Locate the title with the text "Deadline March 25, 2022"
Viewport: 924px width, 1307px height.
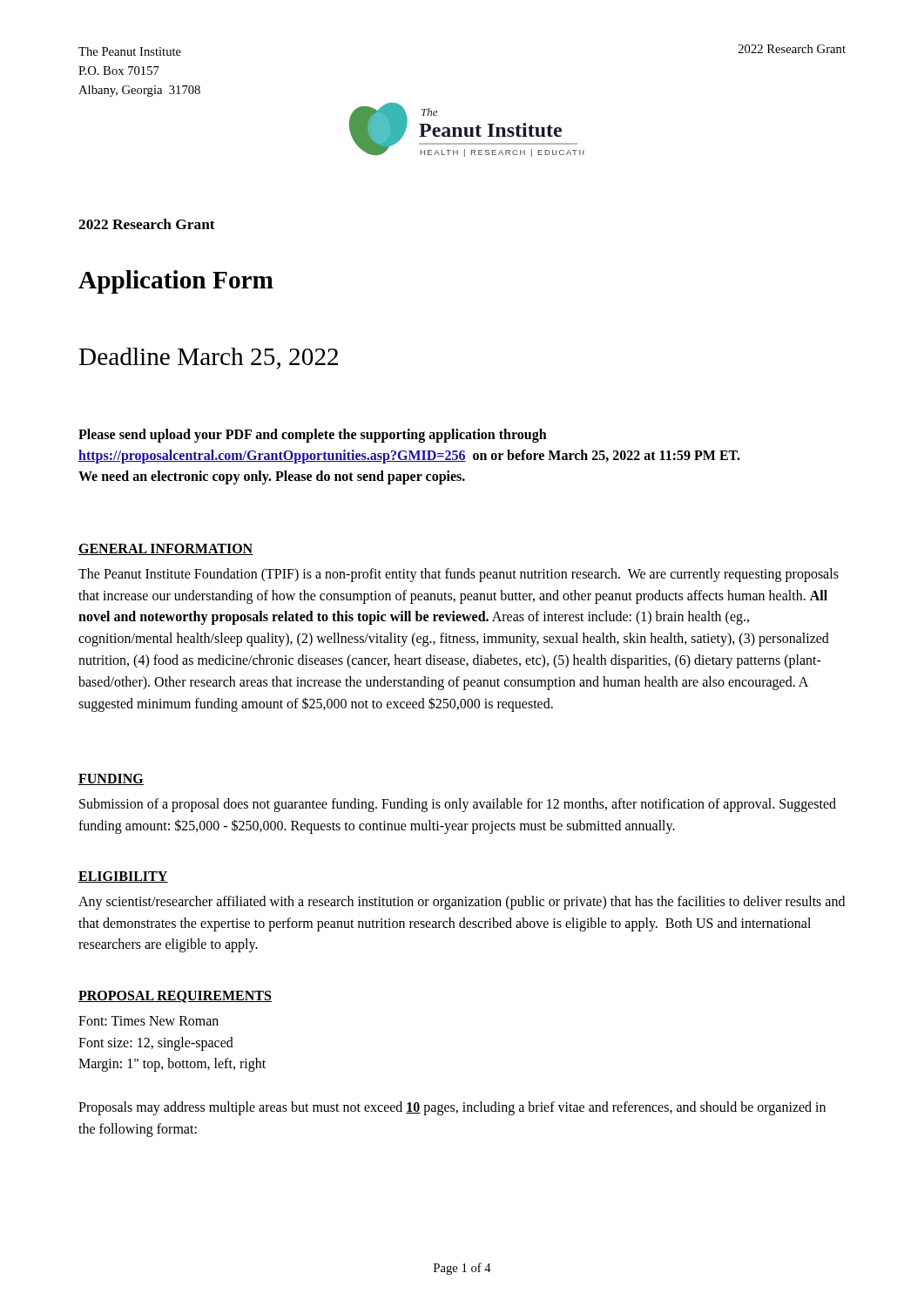click(209, 356)
